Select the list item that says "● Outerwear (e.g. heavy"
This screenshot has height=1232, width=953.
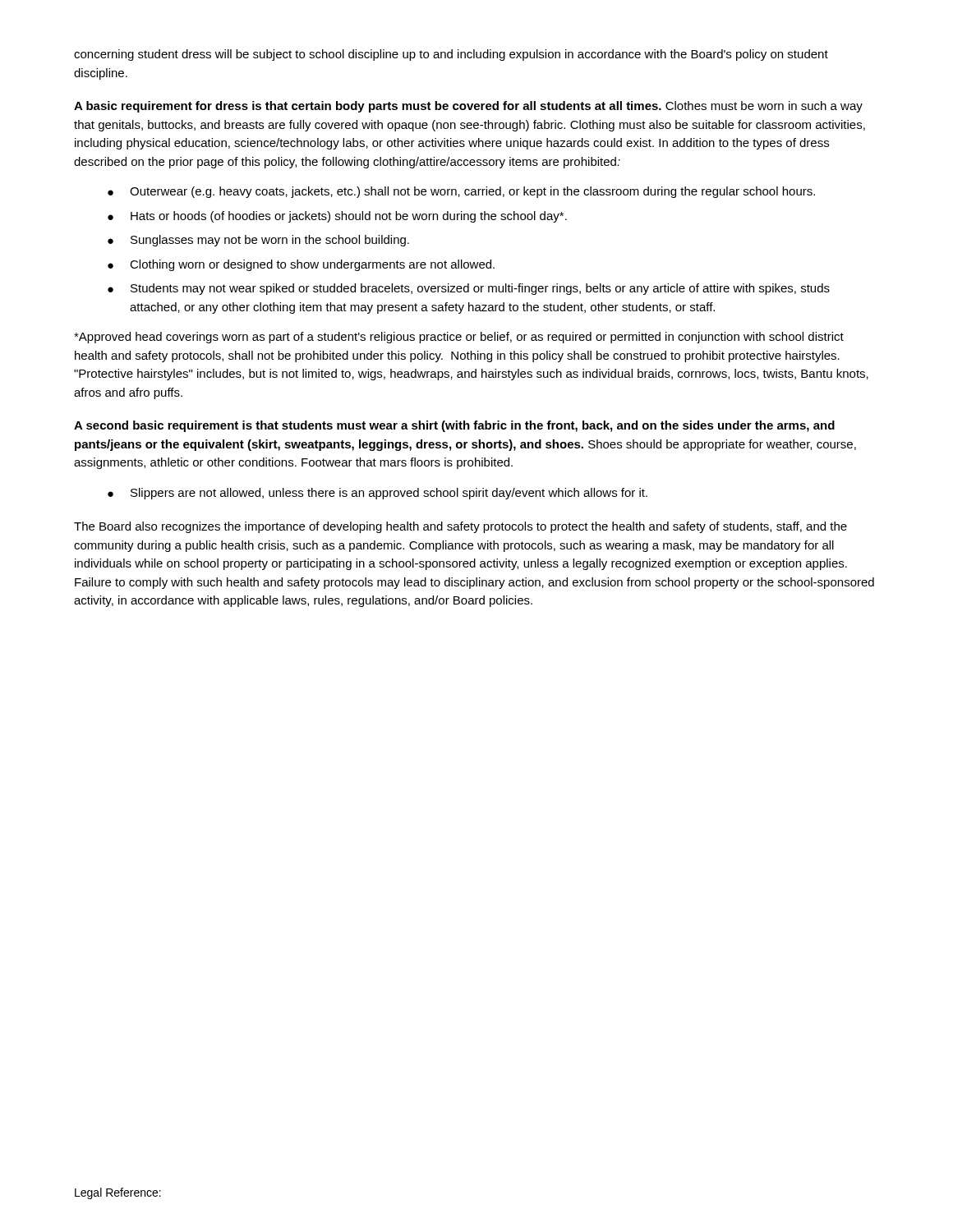(493, 192)
